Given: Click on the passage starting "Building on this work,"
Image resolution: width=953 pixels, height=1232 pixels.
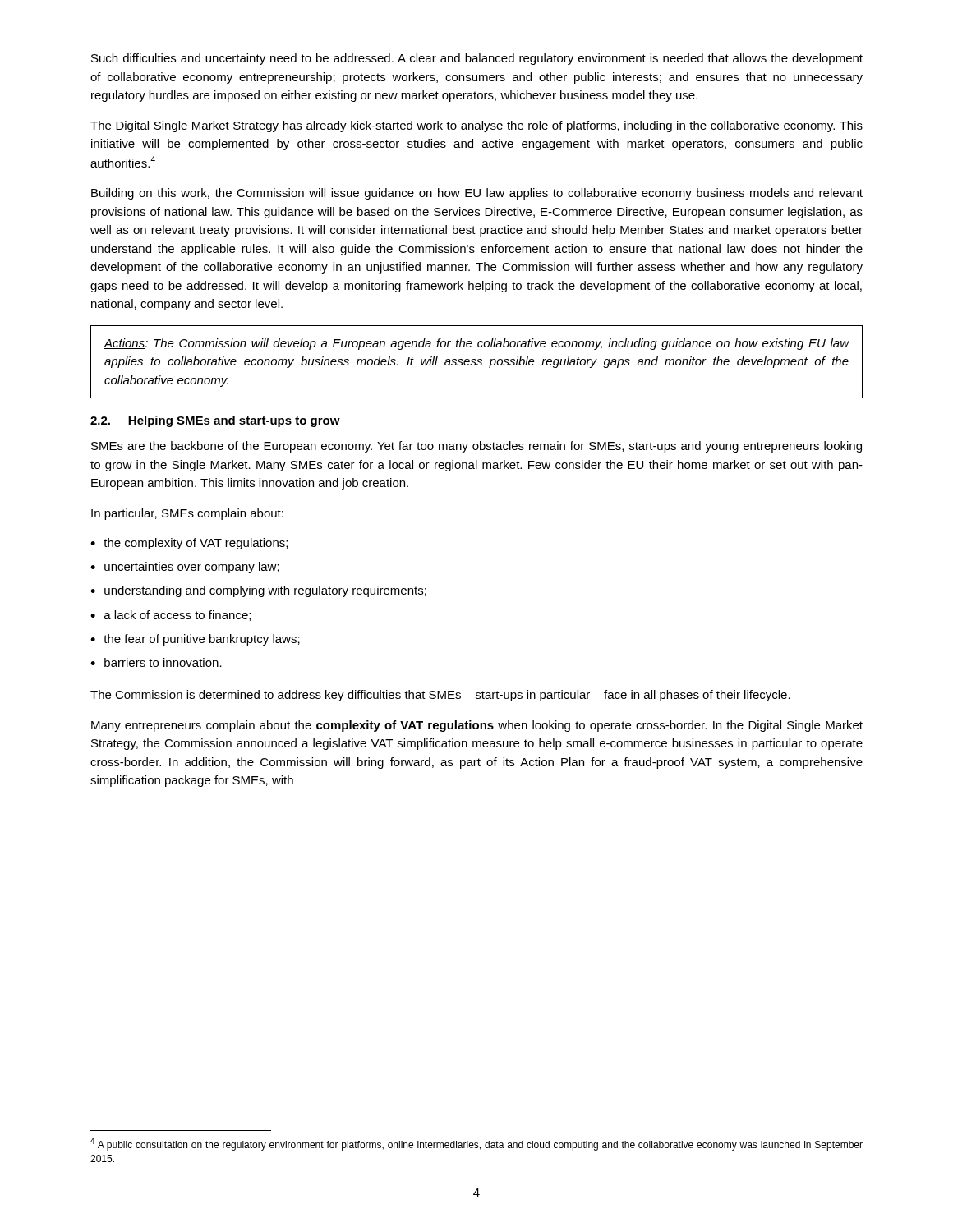Looking at the screenshot, I should [476, 248].
